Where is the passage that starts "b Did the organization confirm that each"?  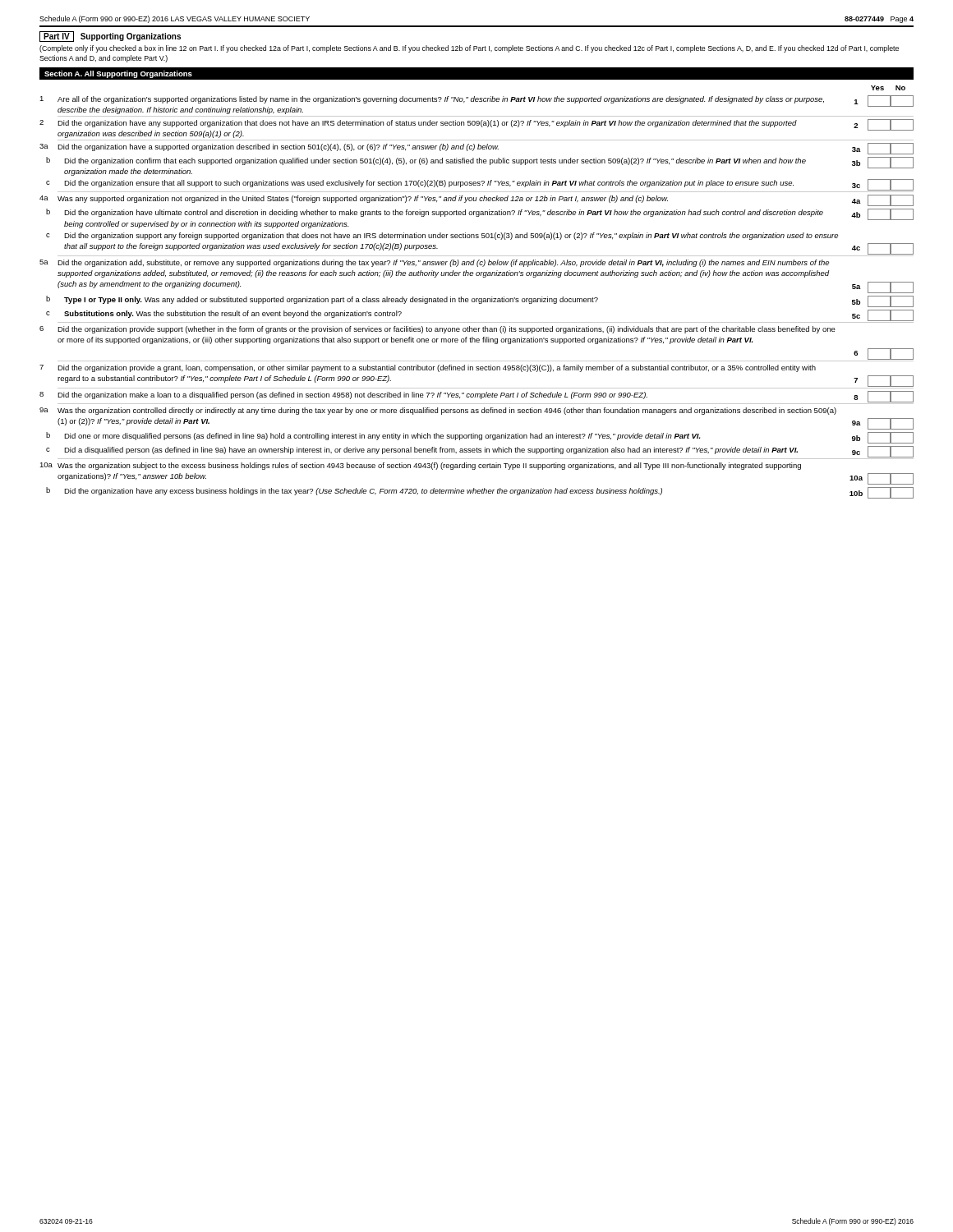coord(476,166)
